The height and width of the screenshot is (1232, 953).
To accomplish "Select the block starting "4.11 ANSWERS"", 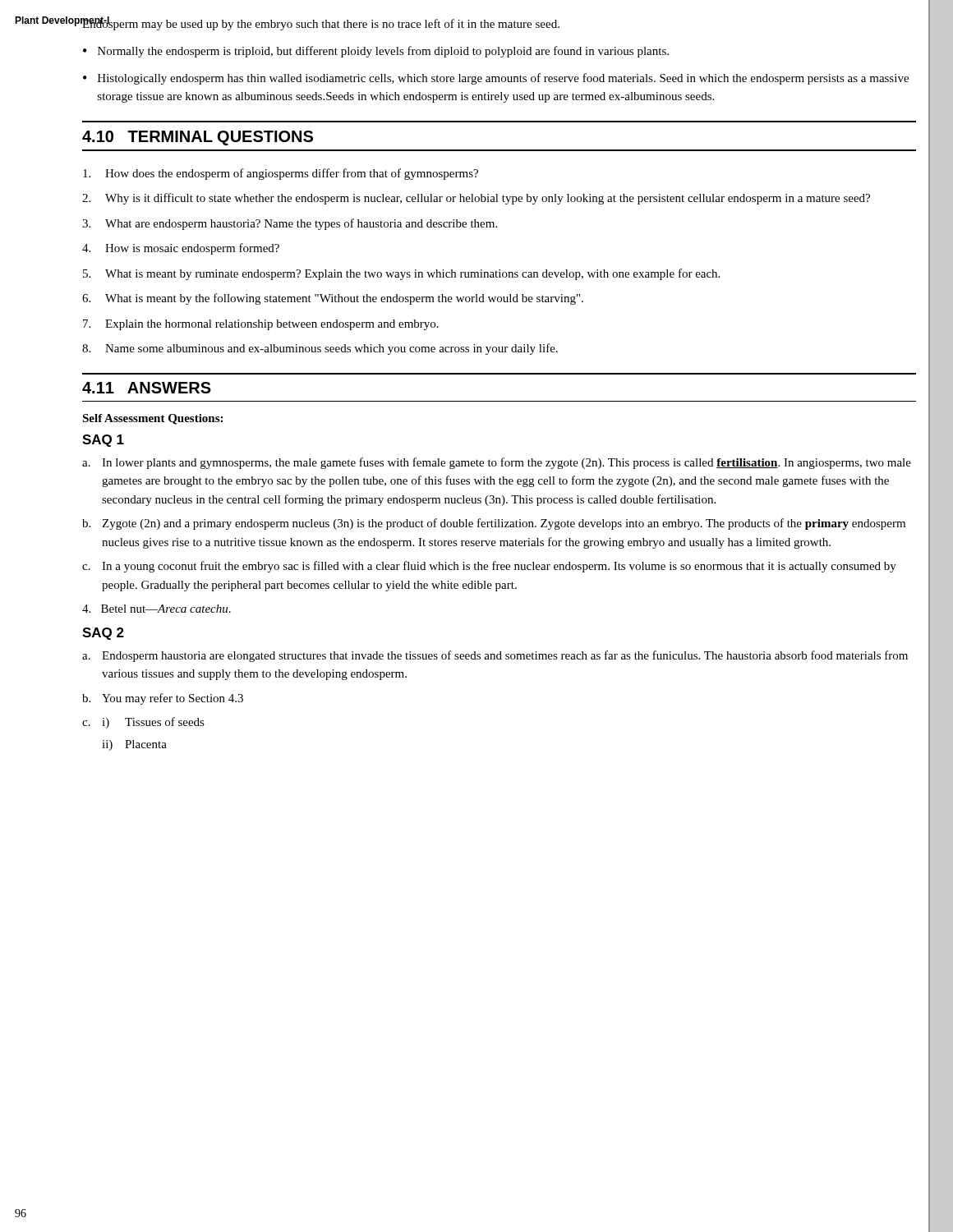I will point(147,388).
